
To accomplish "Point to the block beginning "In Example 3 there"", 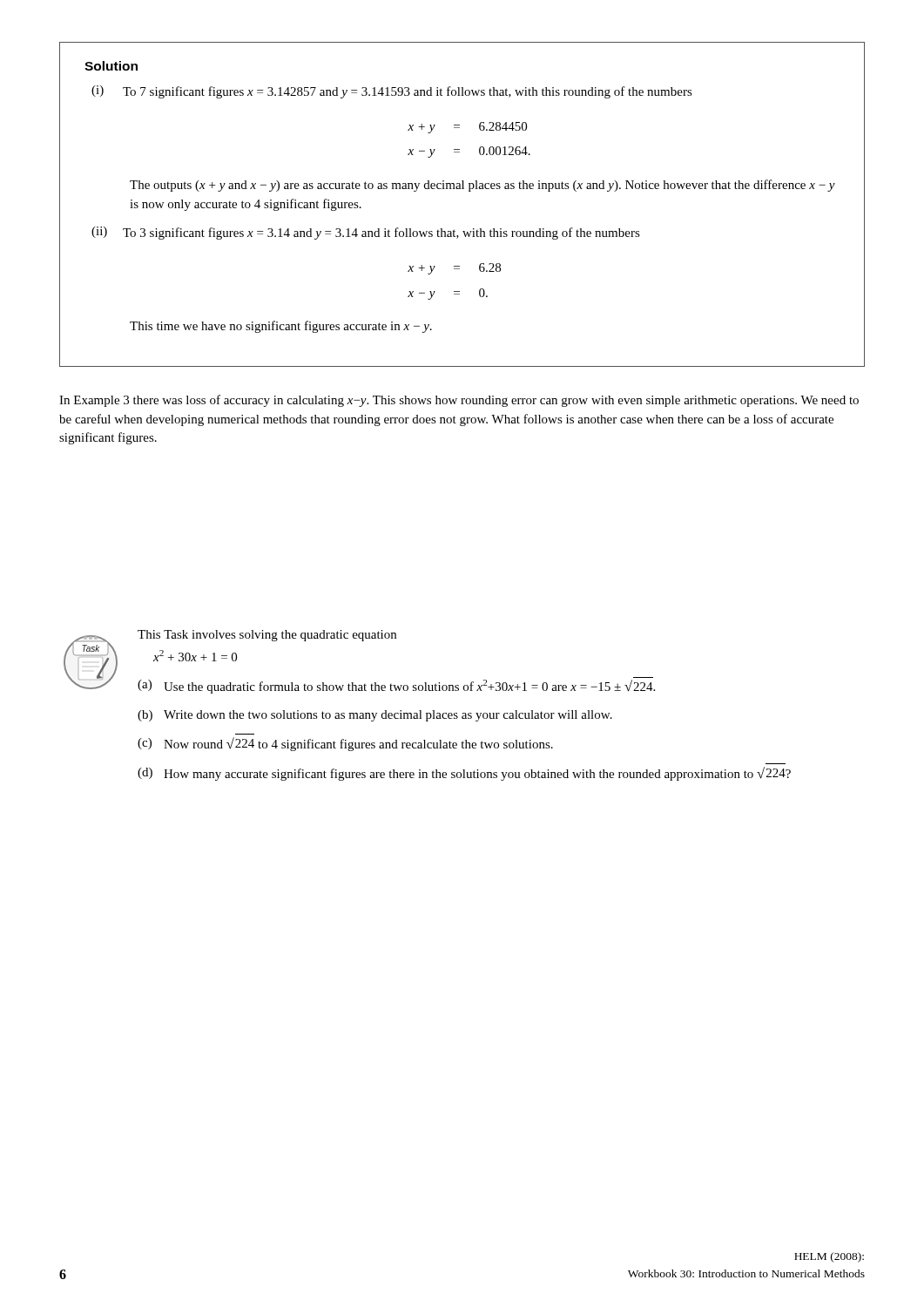I will [x=459, y=419].
